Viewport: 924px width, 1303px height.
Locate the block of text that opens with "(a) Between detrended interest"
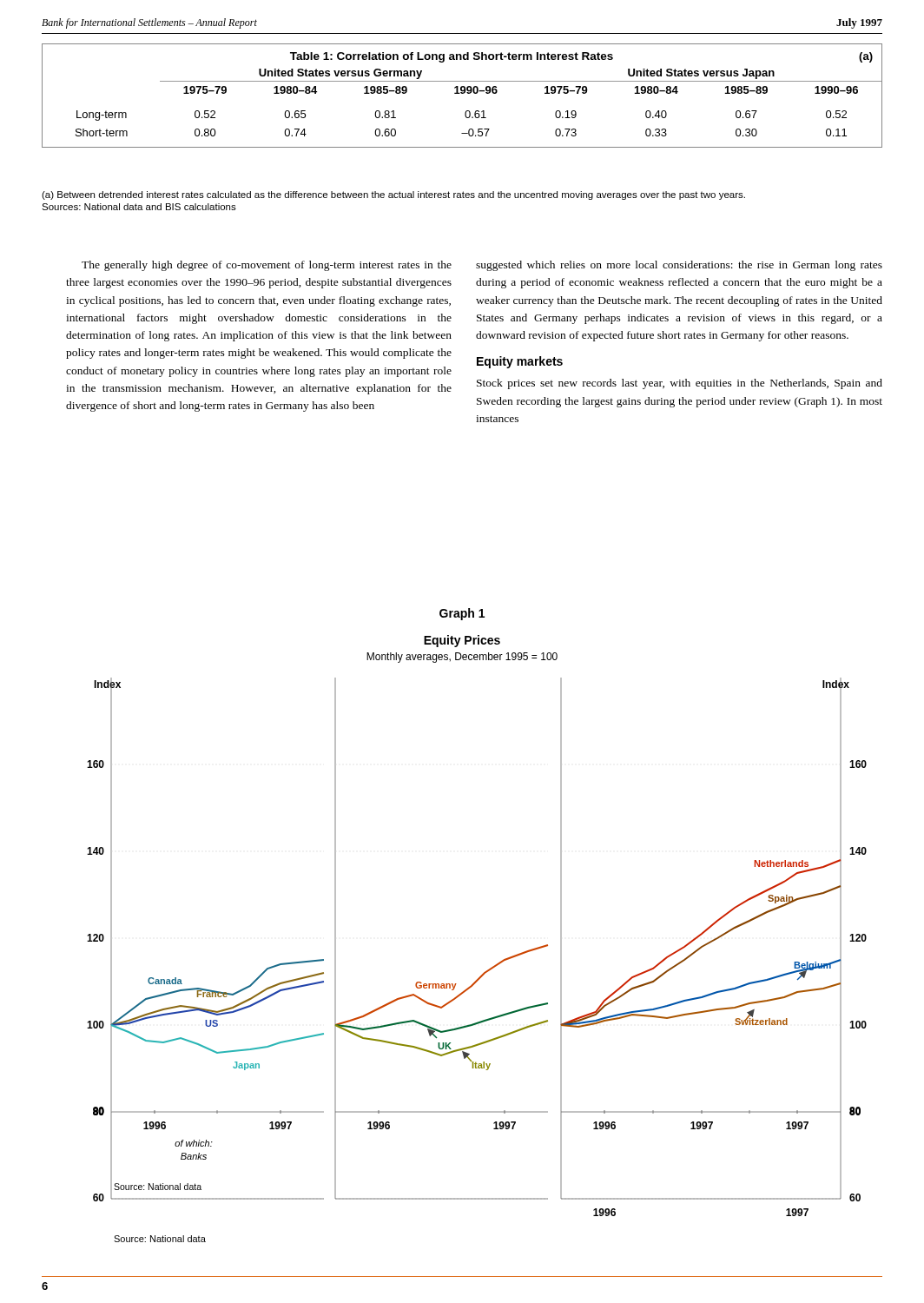click(x=462, y=201)
